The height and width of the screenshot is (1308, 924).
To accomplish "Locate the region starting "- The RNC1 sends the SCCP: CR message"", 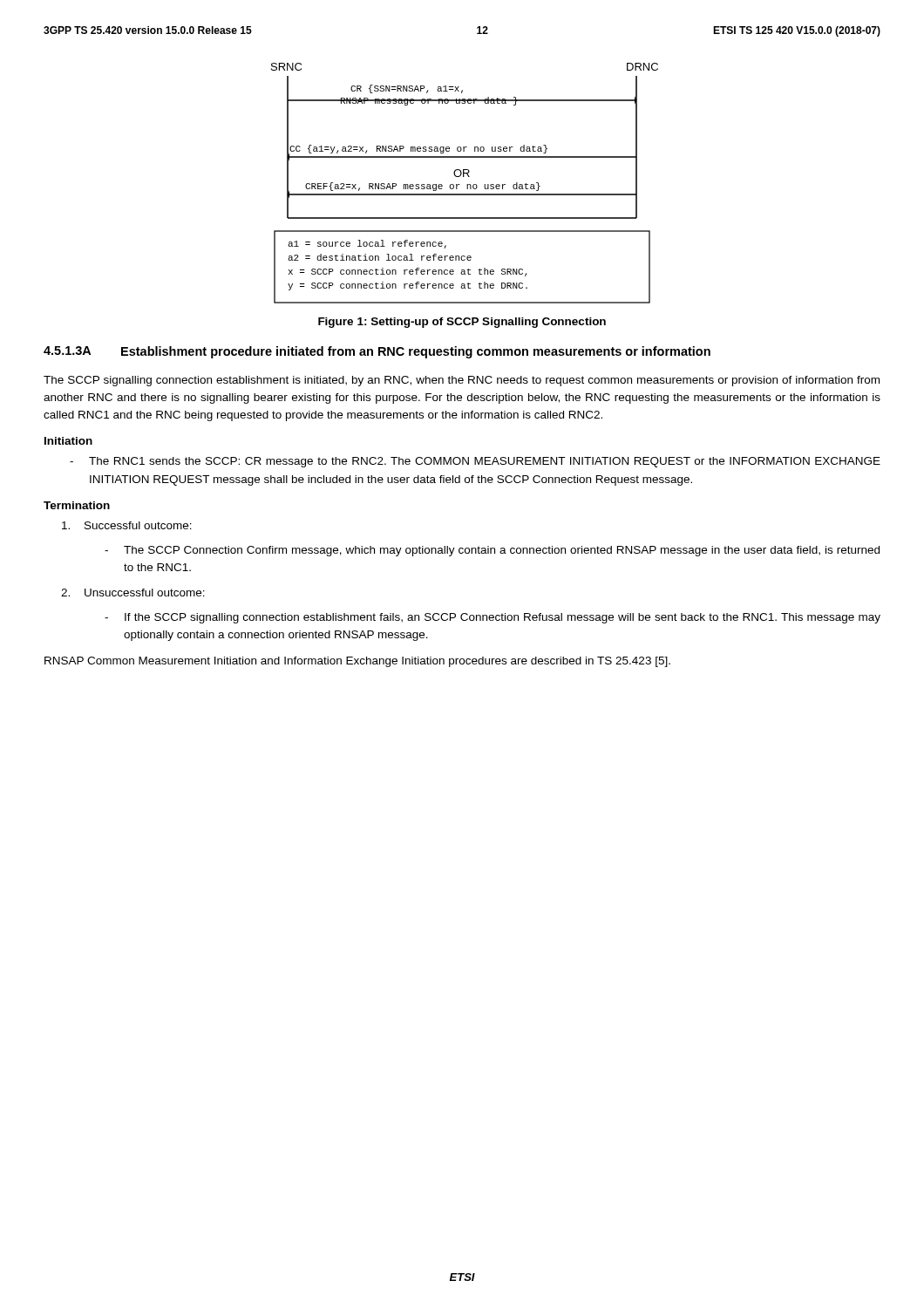I will [475, 470].
